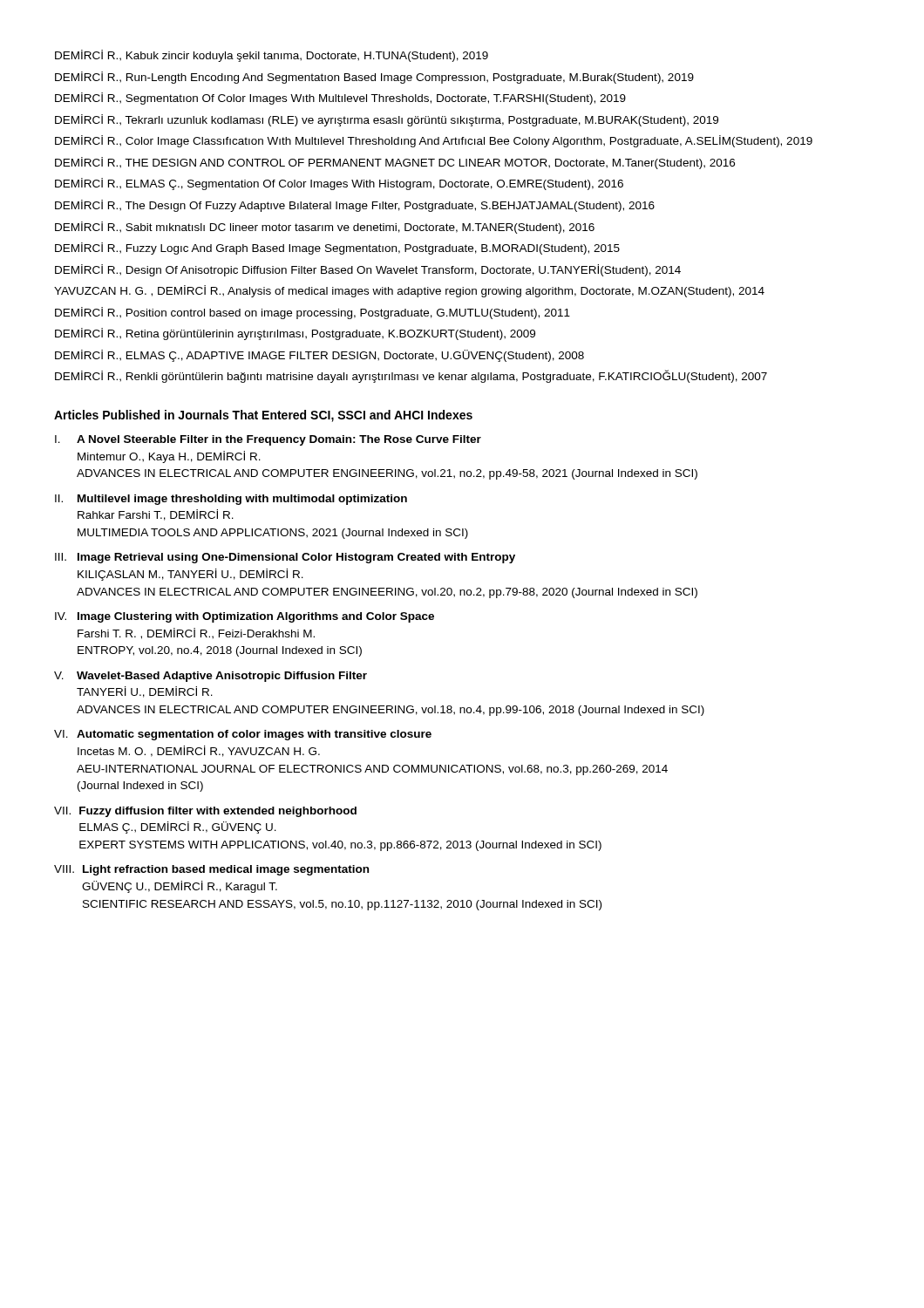
Task: Locate the block of text that opens with "DEMİRCİ R., Fuzzy Logıc And Graph Based Image"
Action: [x=337, y=248]
